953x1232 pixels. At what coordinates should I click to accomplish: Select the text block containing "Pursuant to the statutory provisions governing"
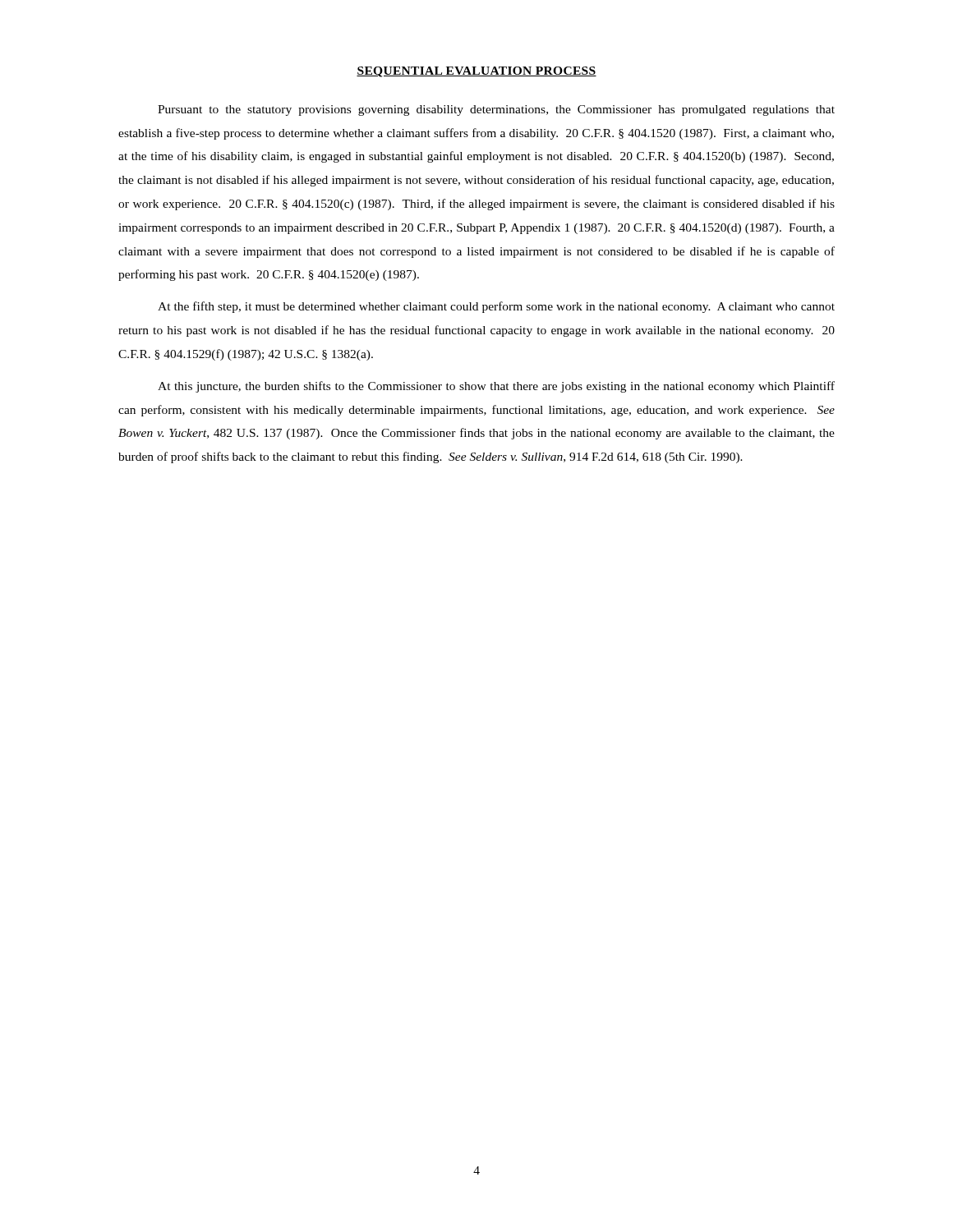[476, 191]
